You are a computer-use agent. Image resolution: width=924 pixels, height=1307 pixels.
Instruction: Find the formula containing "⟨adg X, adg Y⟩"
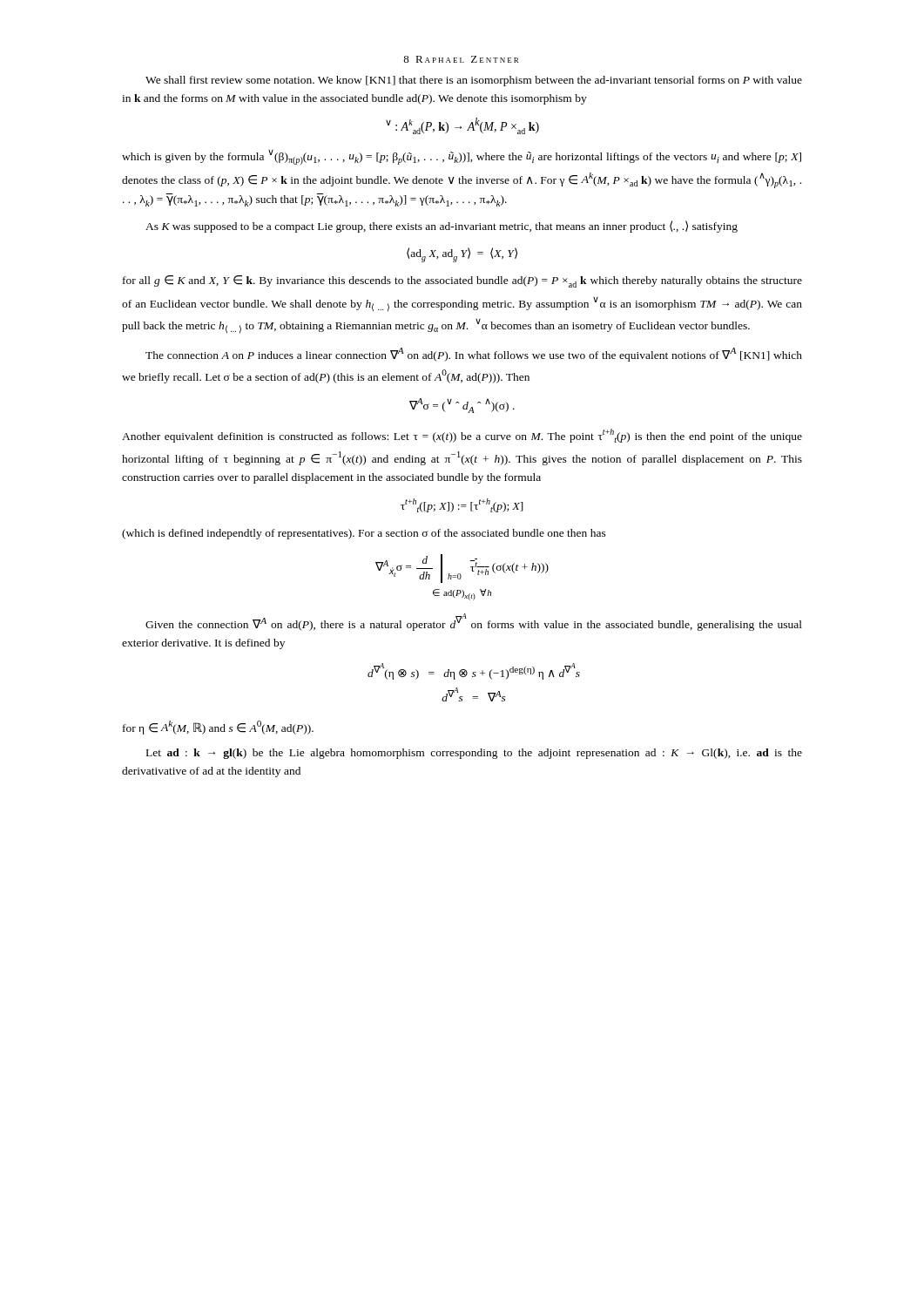462,254
